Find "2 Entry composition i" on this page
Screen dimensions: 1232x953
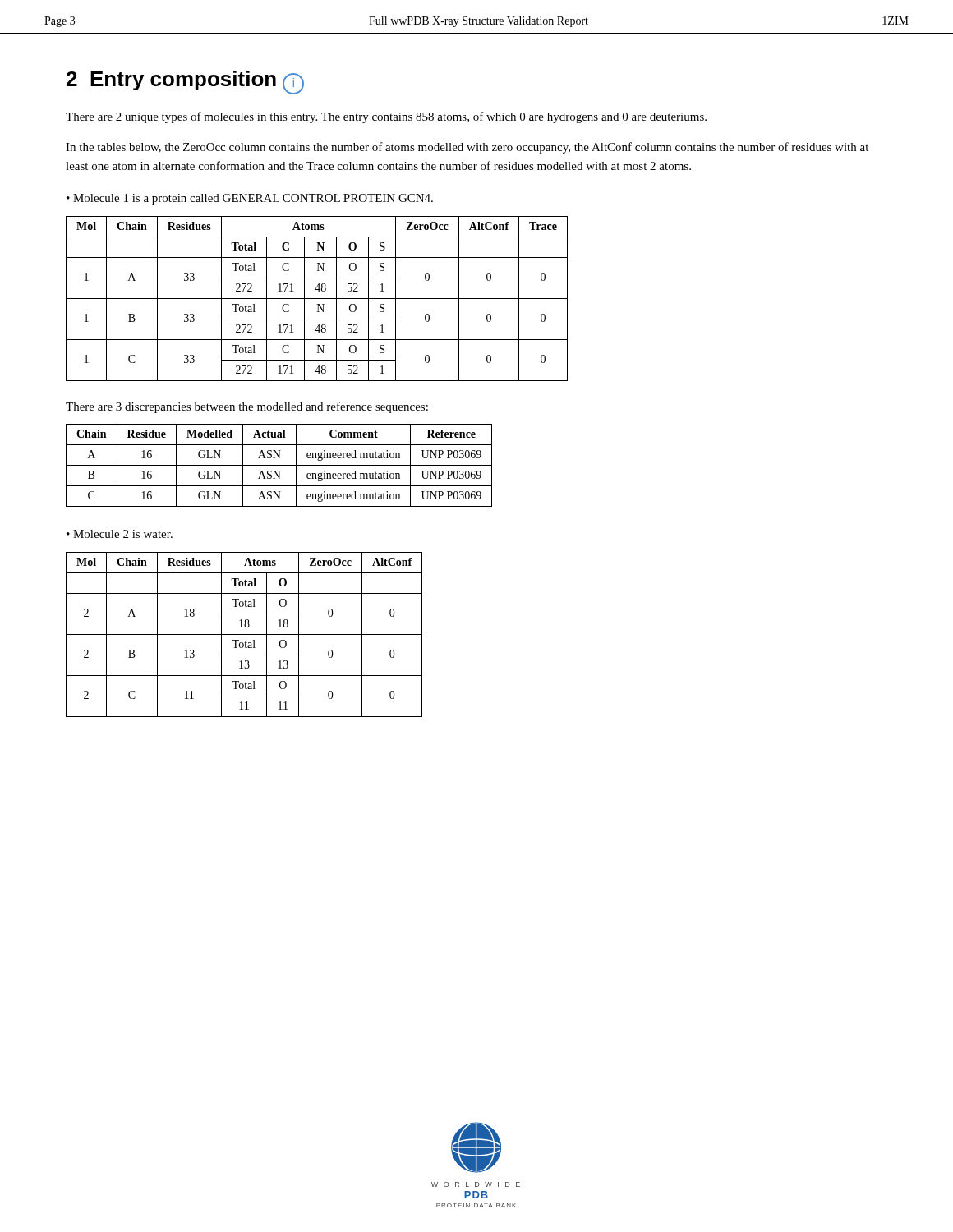click(185, 80)
